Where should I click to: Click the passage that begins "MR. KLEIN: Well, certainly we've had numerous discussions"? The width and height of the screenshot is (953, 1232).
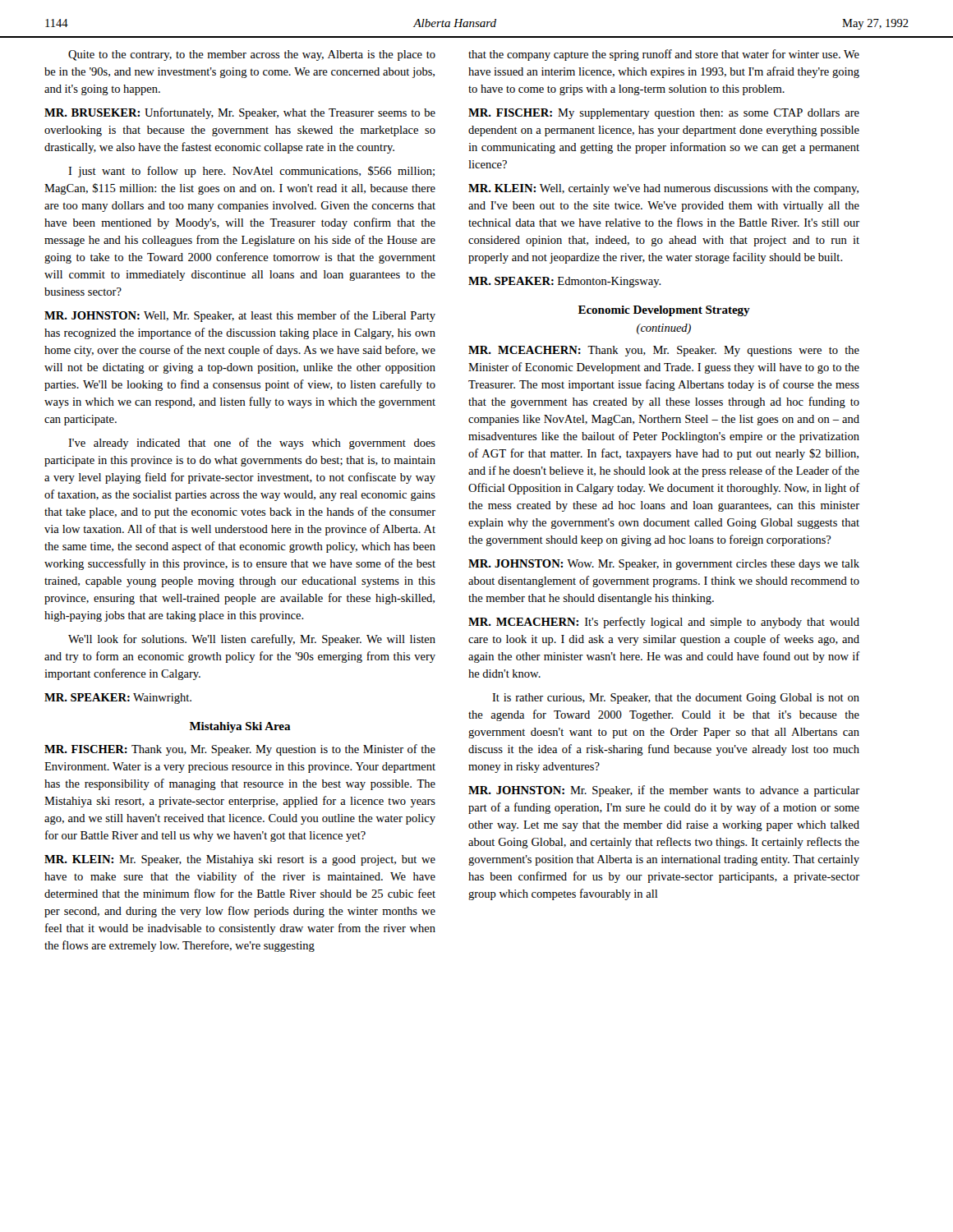664,223
